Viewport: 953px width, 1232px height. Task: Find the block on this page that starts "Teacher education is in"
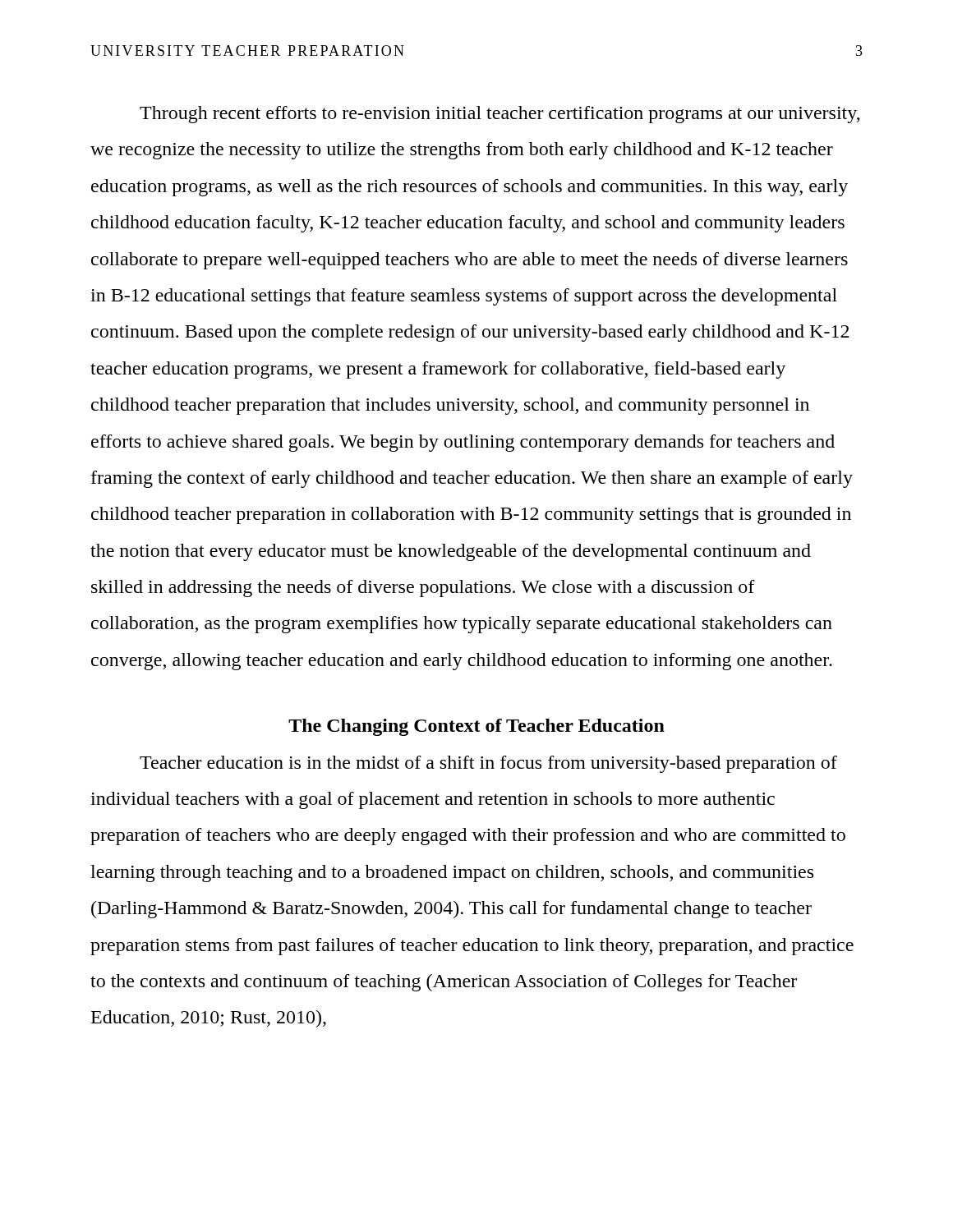(x=476, y=890)
